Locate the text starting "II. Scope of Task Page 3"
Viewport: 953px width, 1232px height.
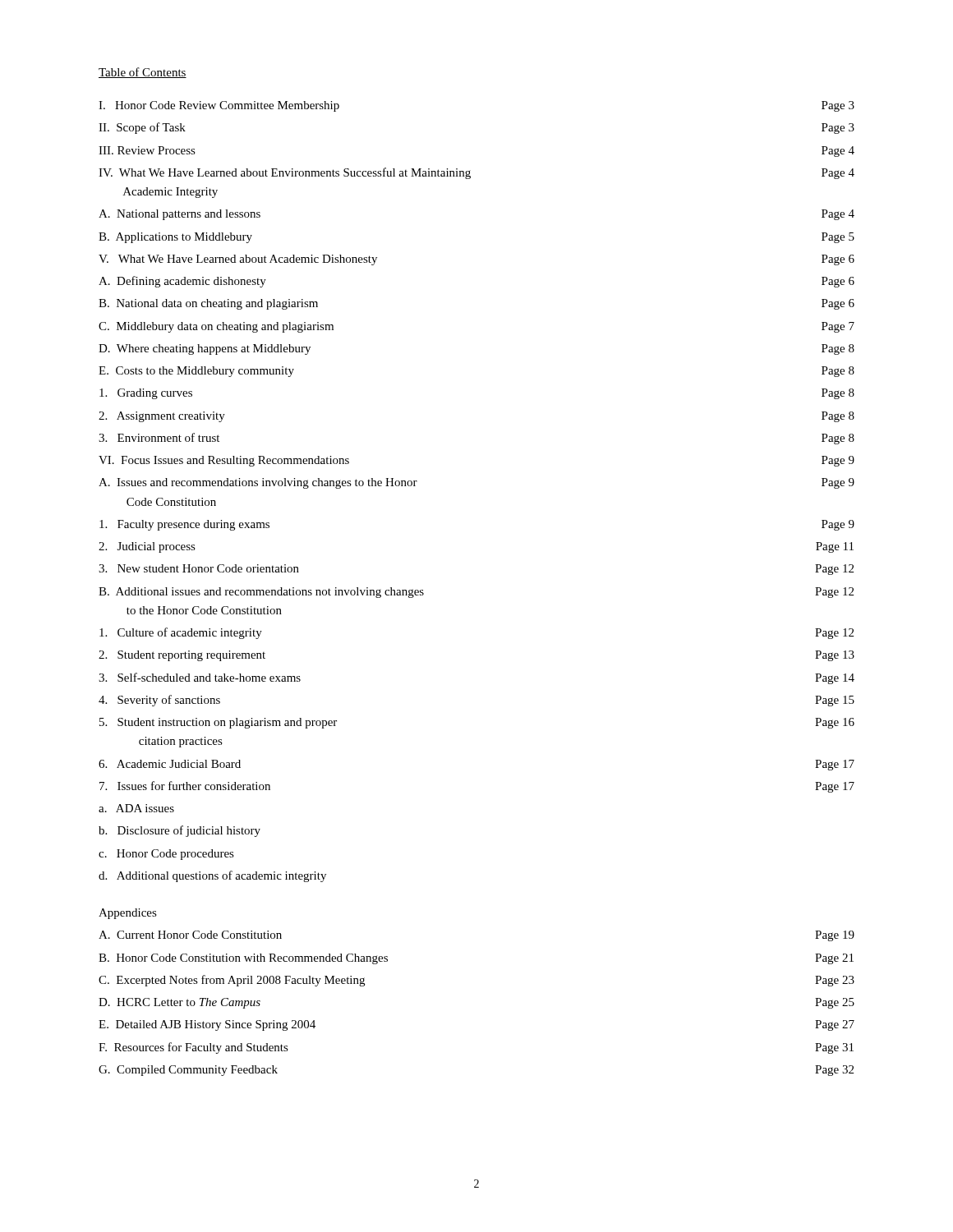click(x=143, y=129)
